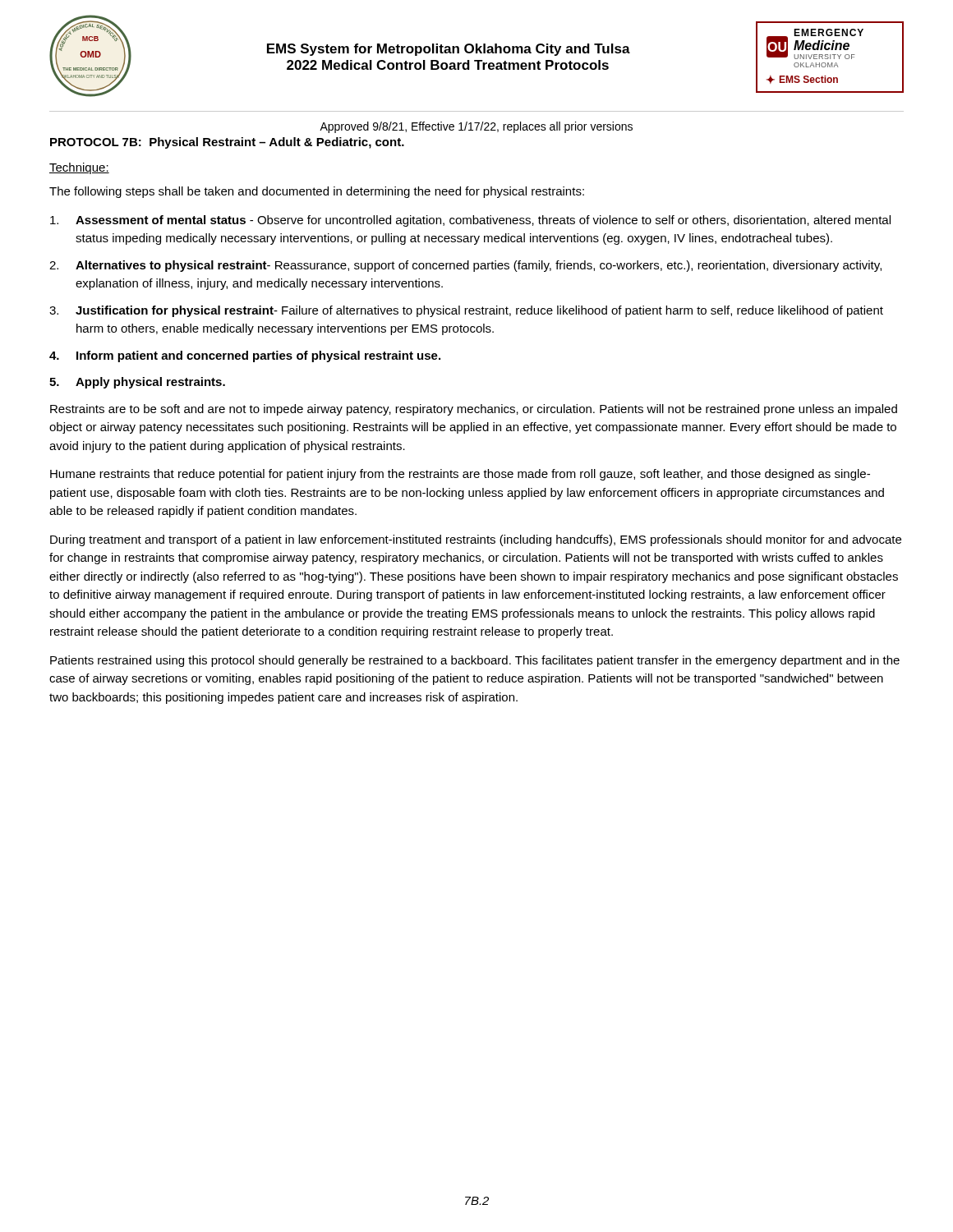953x1232 pixels.
Task: Find the text block starting "4. Inform patient and concerned parties"
Action: pyautogui.click(x=245, y=356)
